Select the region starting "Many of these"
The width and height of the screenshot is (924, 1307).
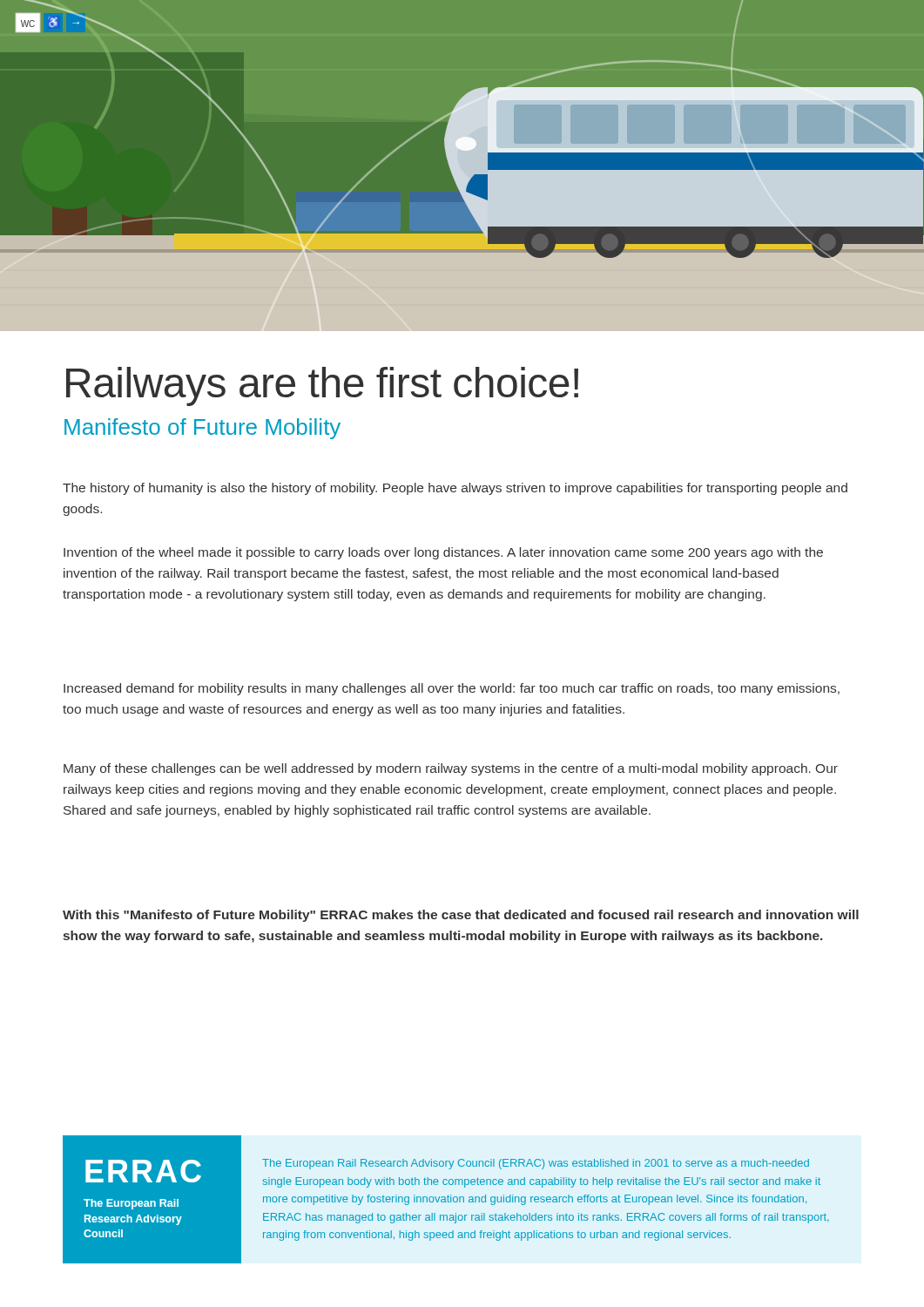[462, 789]
